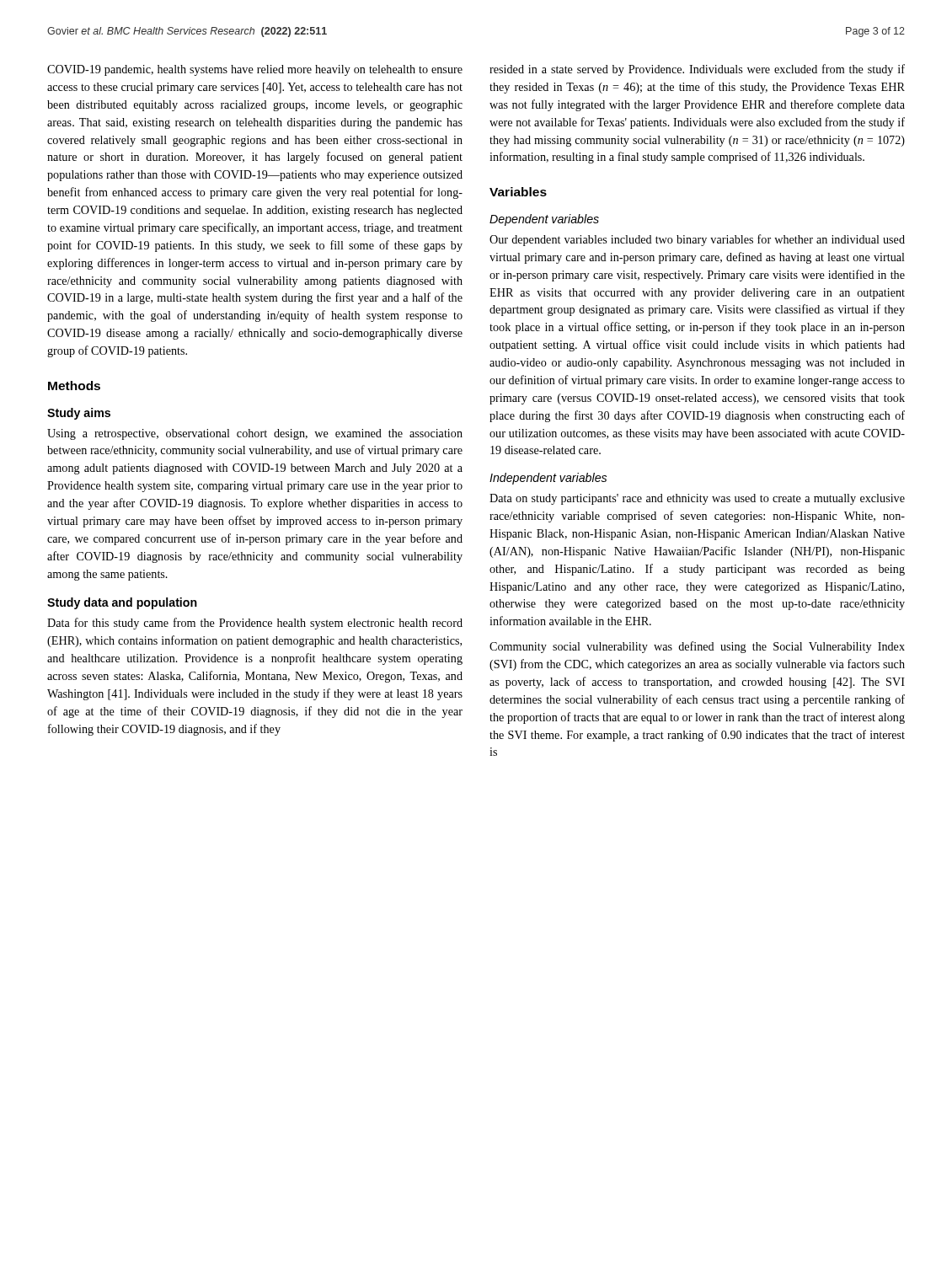Where is the passage that starts "Our dependent variables"?
952x1264 pixels.
click(x=697, y=345)
